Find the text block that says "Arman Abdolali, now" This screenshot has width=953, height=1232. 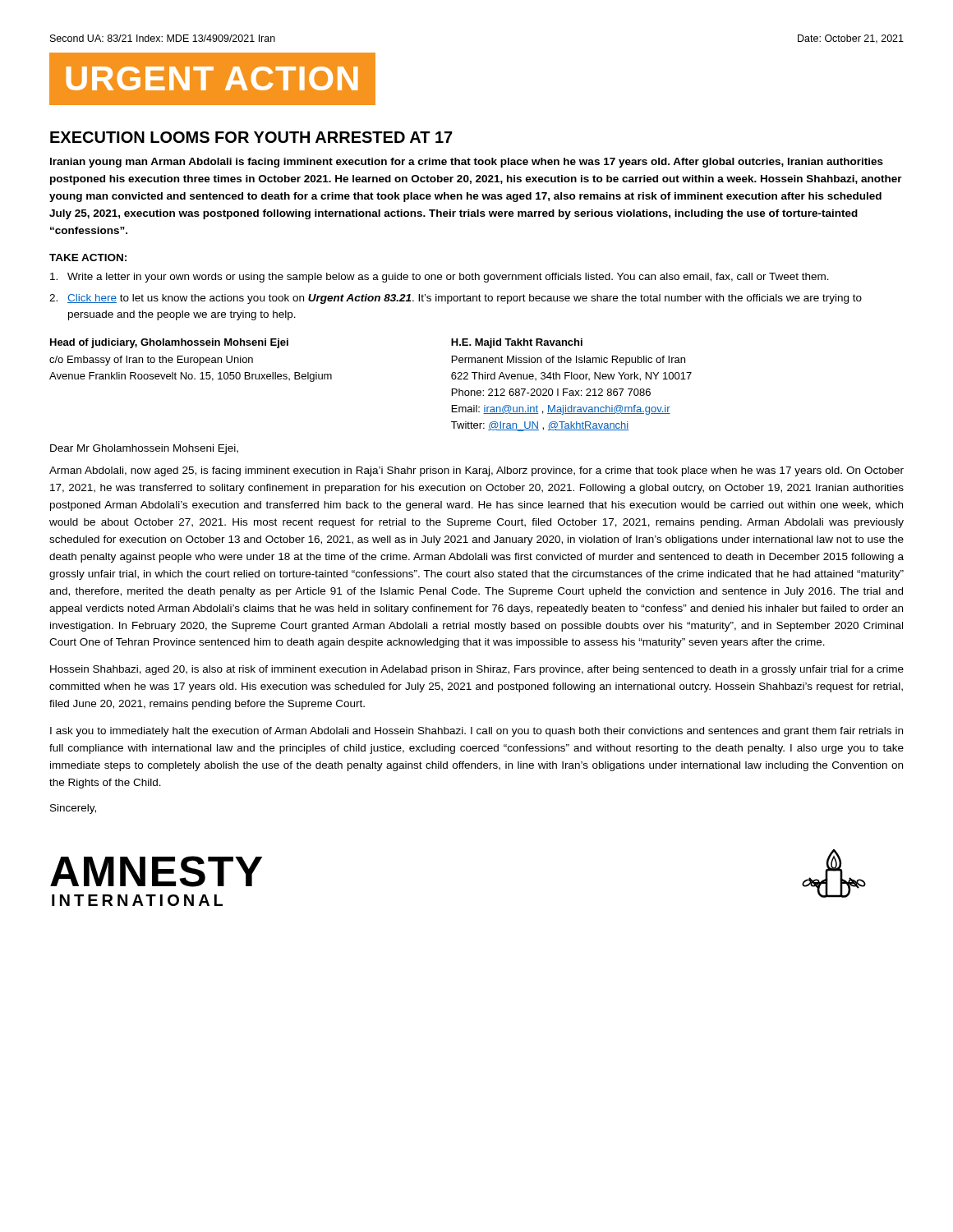(x=476, y=556)
